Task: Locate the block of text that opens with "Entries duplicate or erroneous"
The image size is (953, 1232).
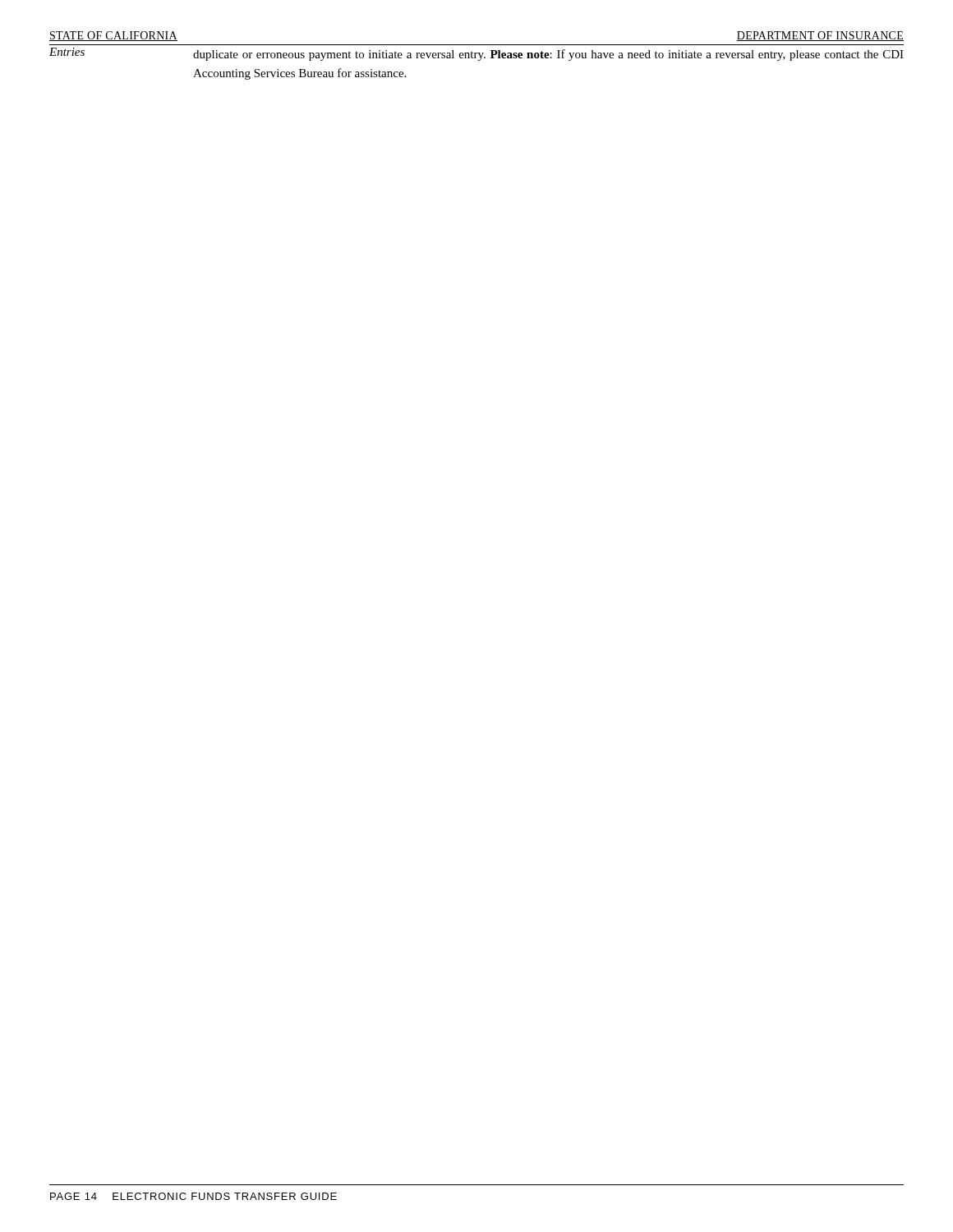Action: [476, 64]
